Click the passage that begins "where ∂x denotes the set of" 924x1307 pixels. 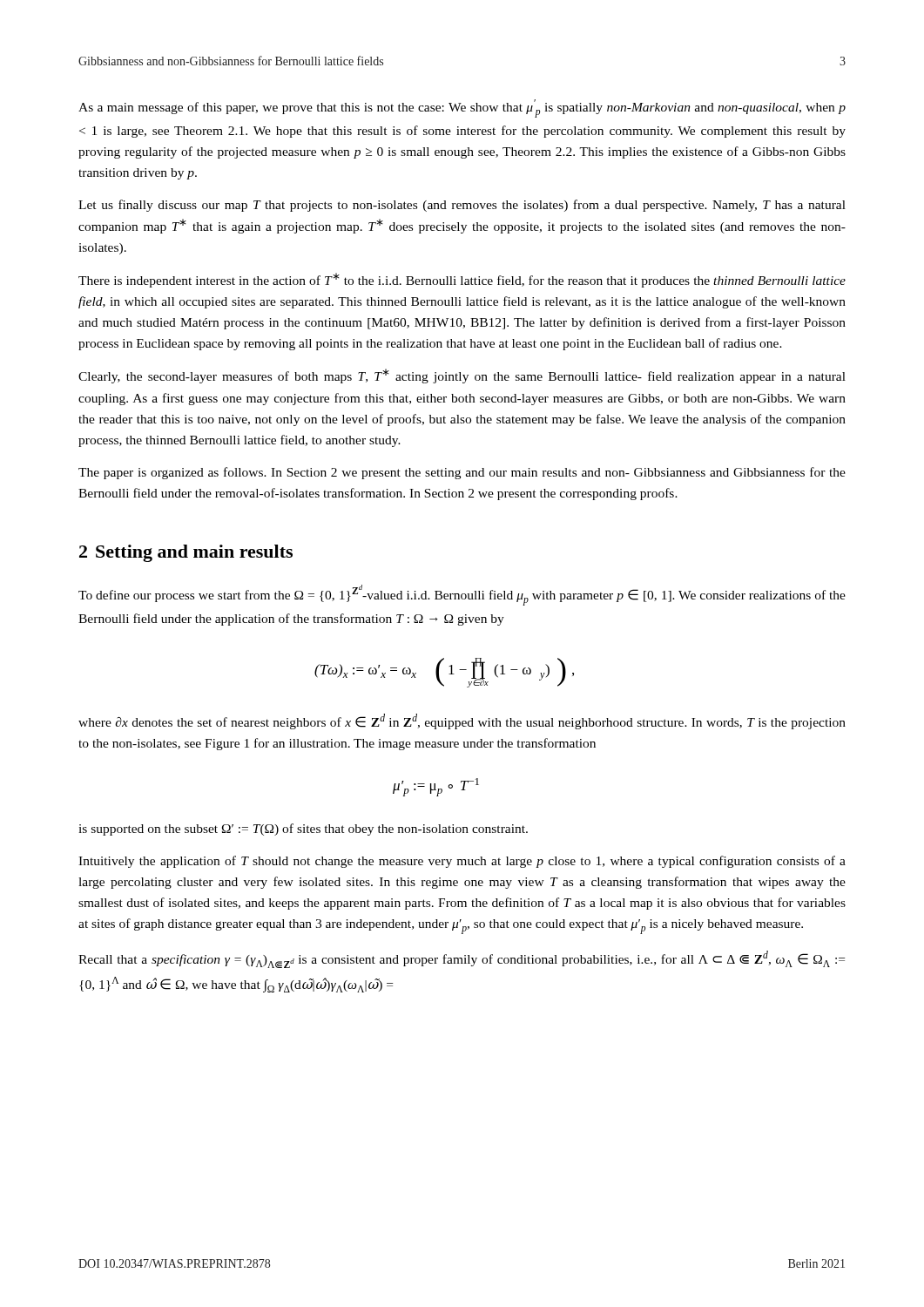point(462,732)
